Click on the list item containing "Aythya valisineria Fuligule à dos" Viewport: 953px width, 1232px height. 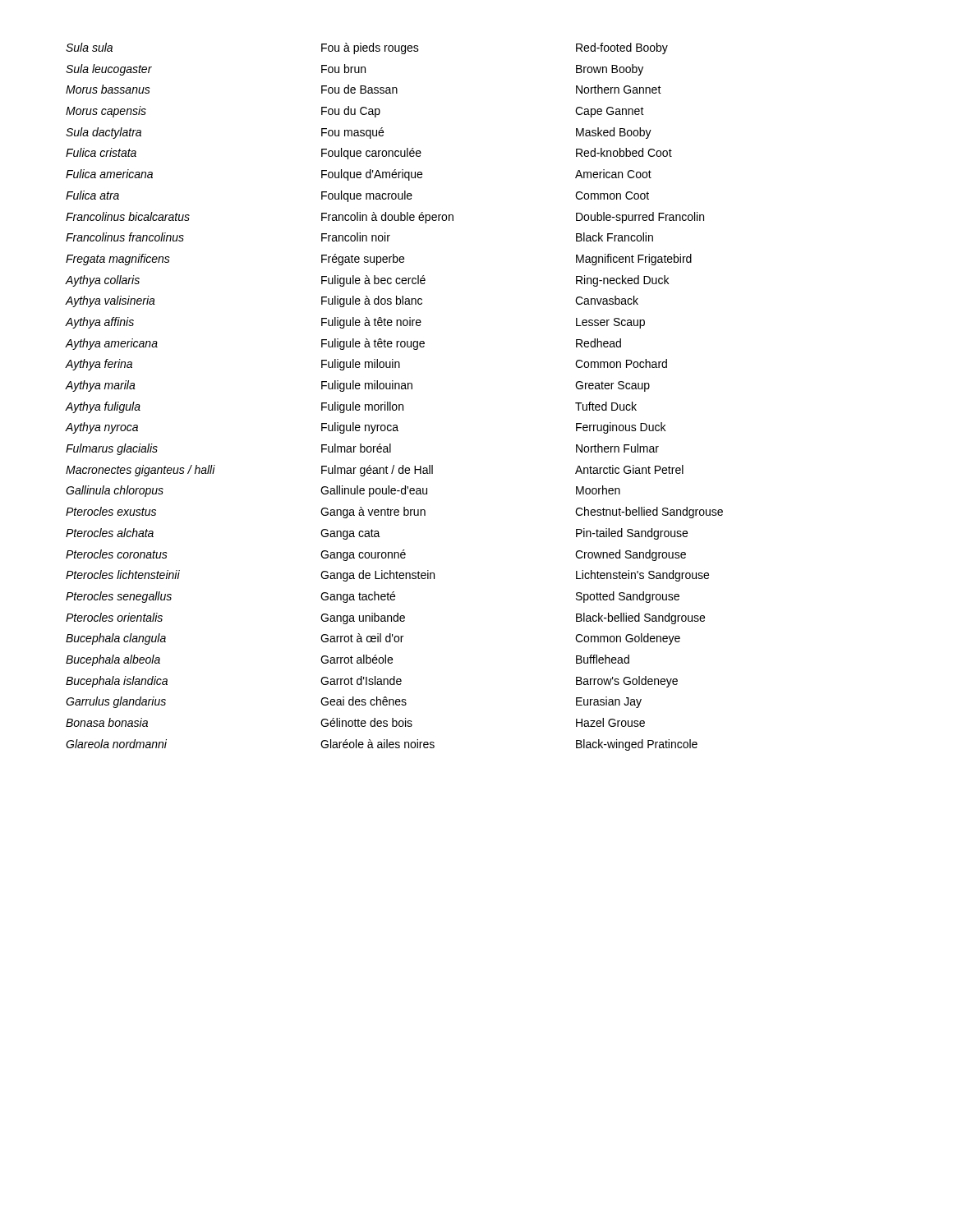click(x=352, y=301)
